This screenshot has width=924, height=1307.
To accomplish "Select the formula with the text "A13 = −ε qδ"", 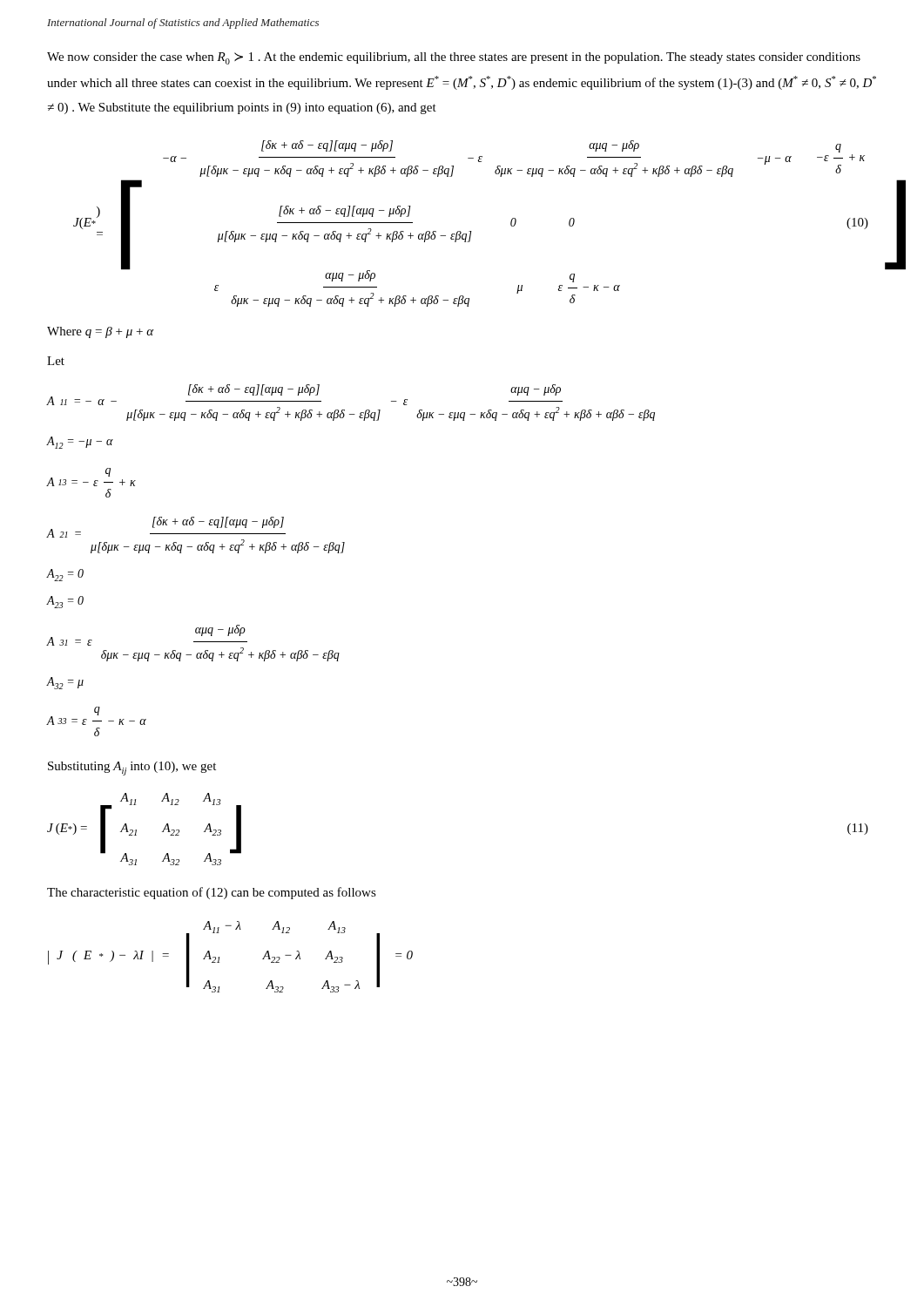I will point(91,482).
